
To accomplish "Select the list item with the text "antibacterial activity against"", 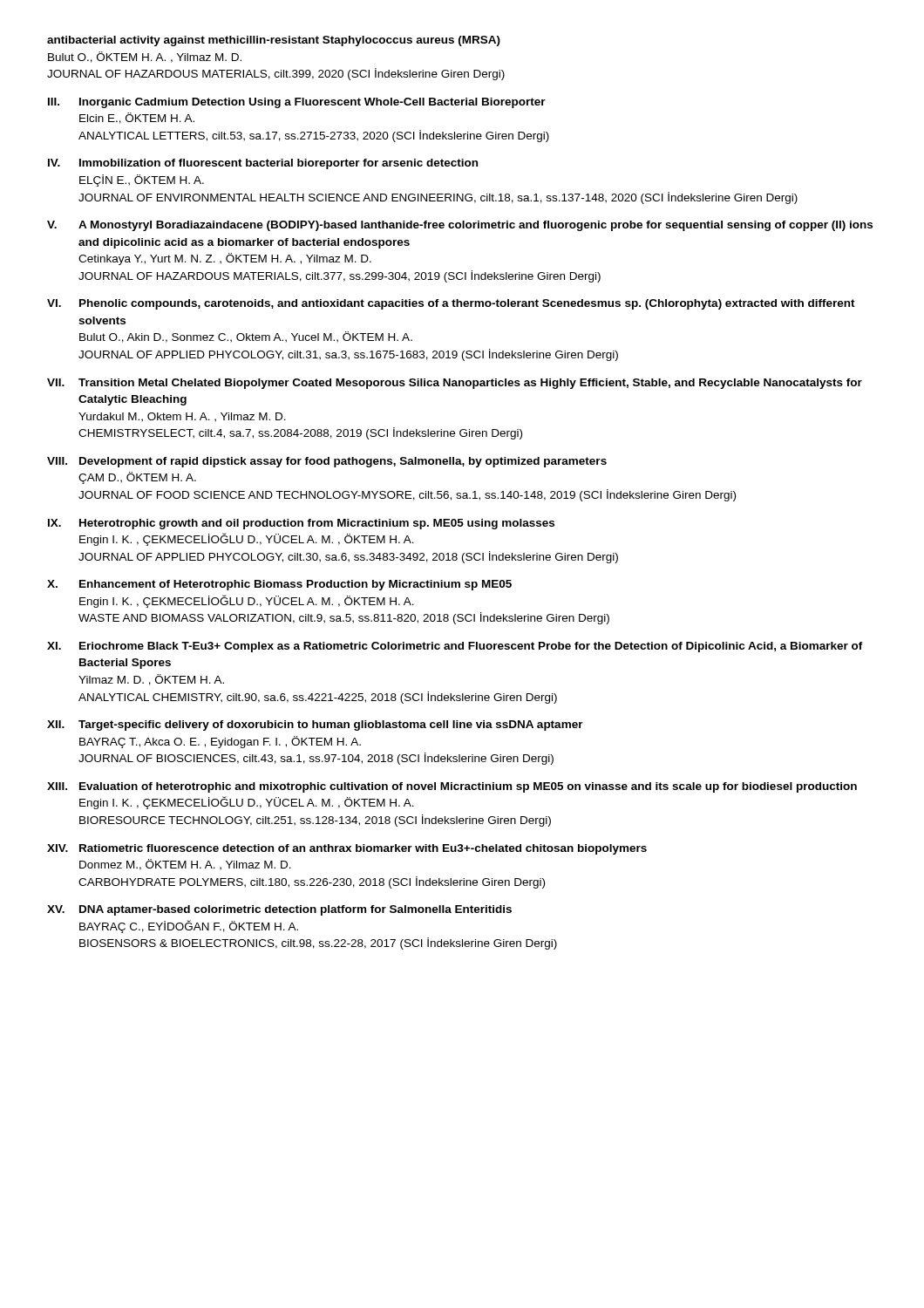I will (274, 41).
